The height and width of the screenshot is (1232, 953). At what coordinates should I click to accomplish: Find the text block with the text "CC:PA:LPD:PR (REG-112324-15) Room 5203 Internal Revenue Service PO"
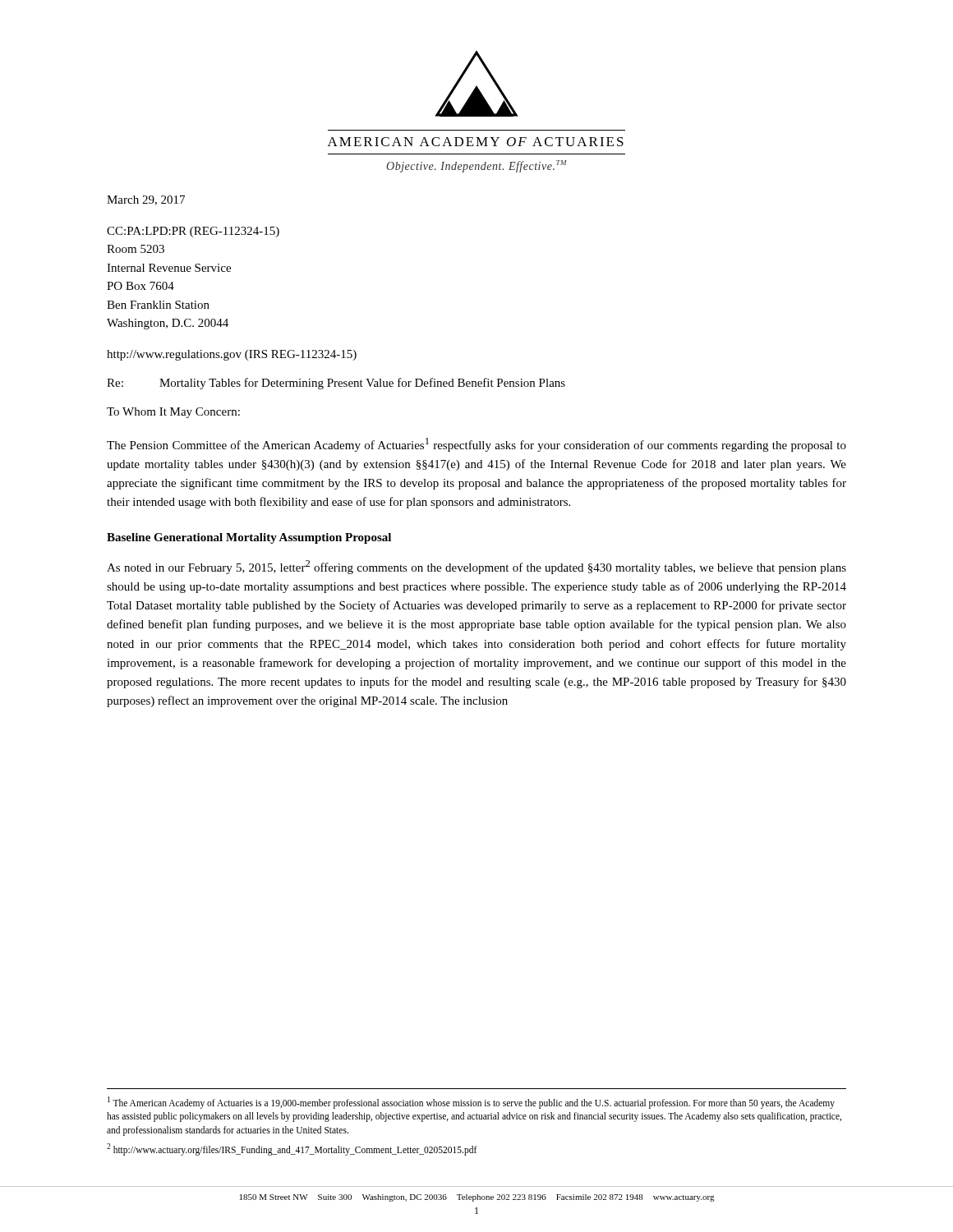(x=193, y=277)
